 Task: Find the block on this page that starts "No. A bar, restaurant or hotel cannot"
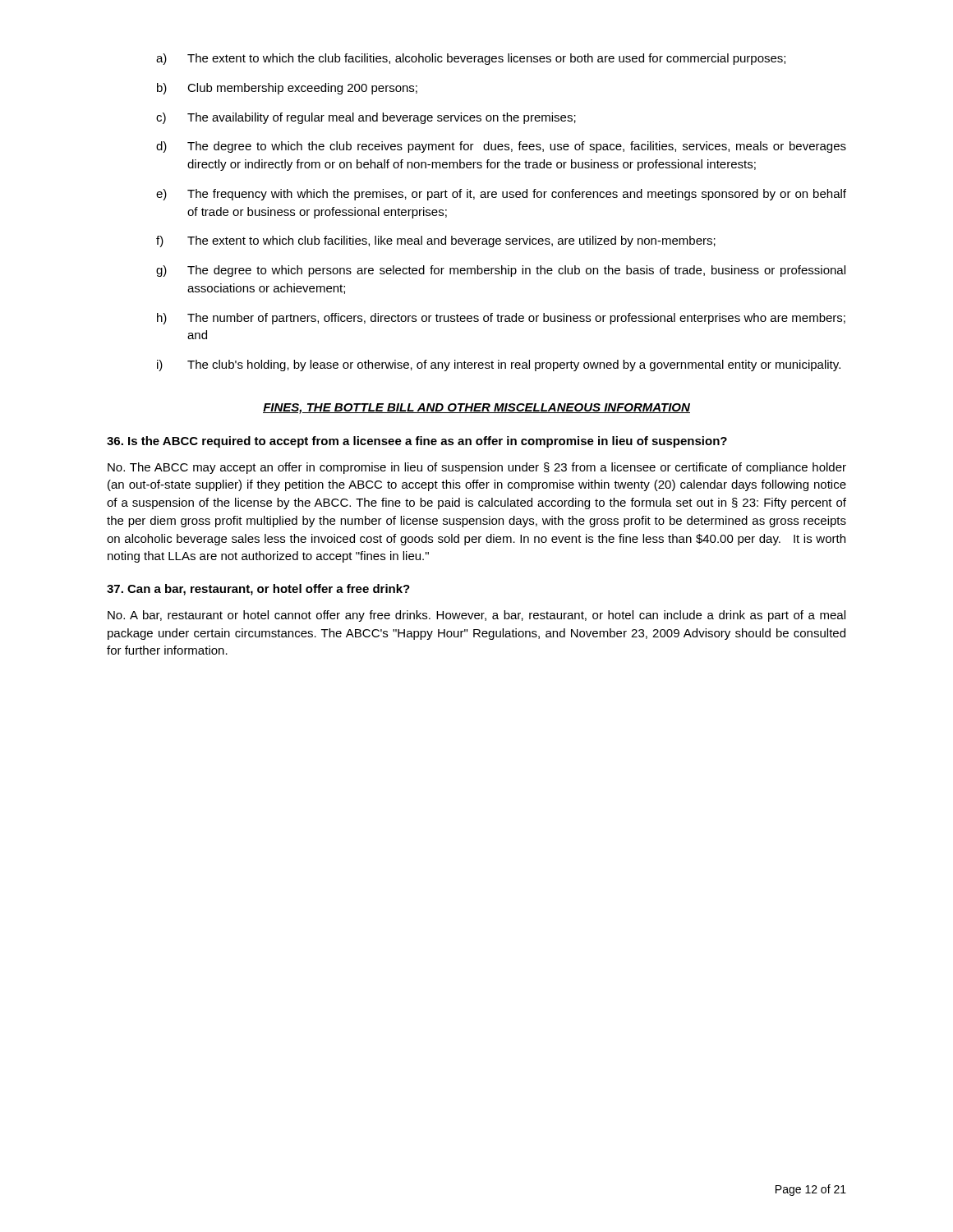tap(476, 632)
